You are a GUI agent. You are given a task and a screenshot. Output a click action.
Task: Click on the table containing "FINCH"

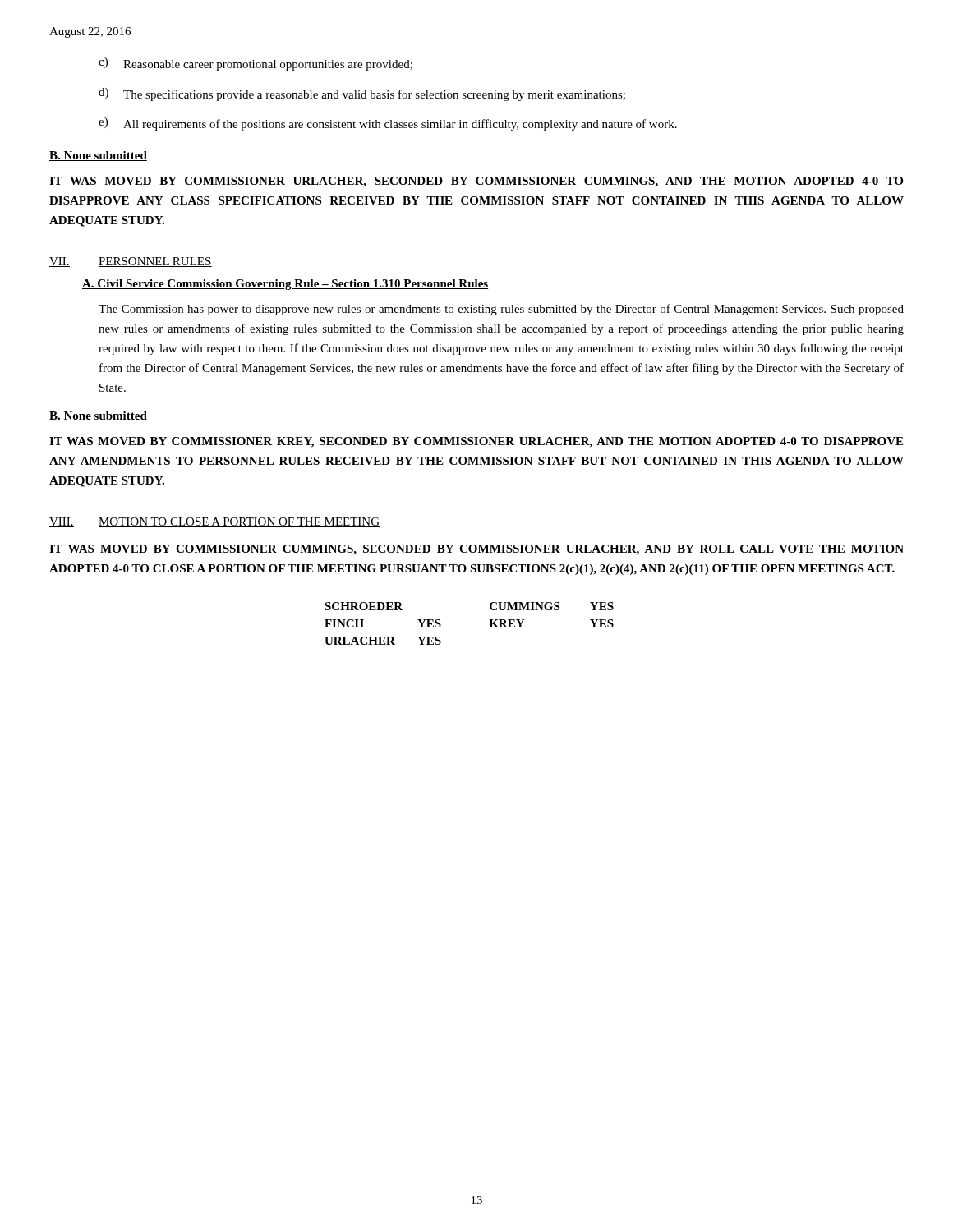tap(476, 623)
